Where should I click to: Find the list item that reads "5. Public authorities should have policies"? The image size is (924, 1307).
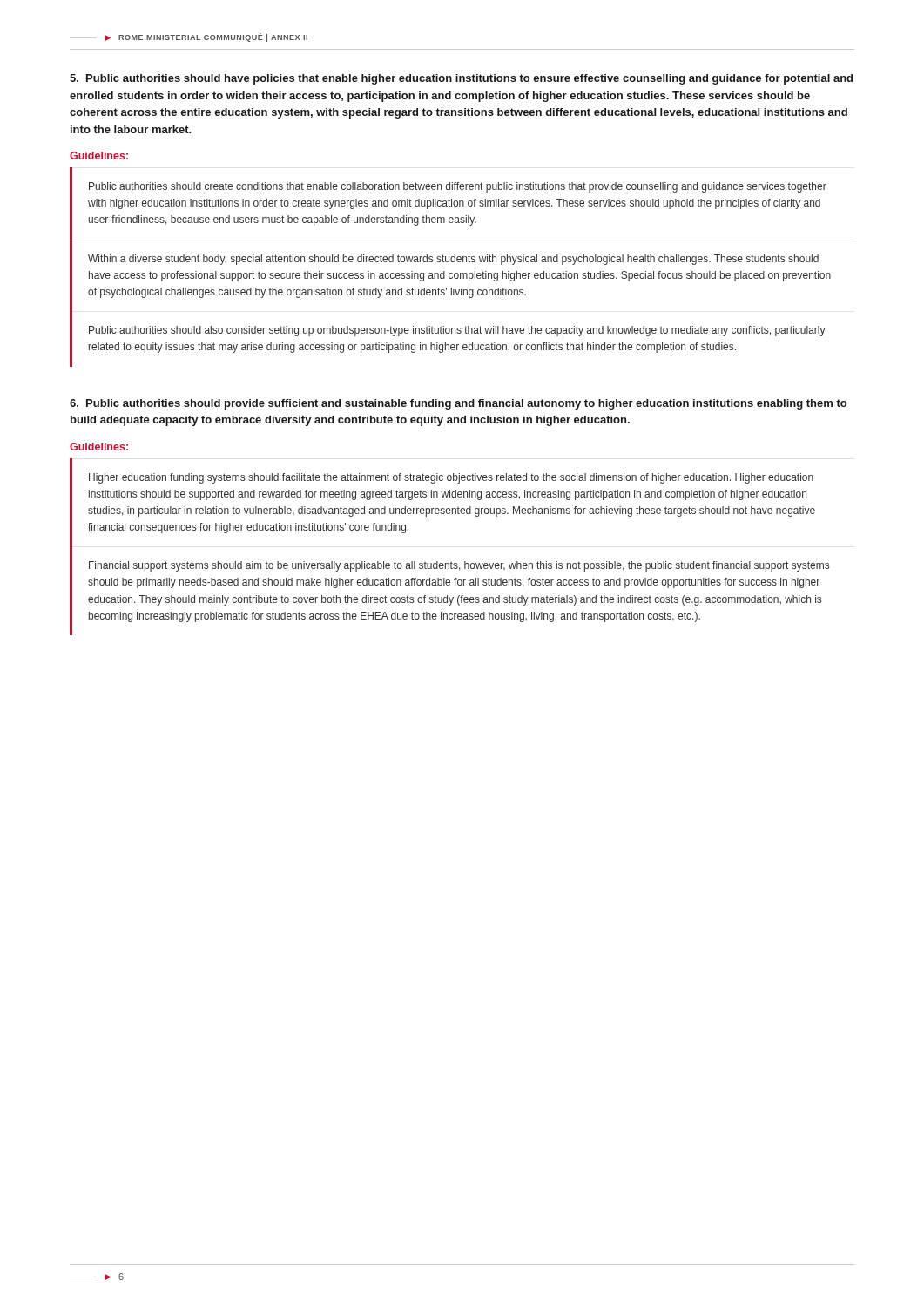462,104
